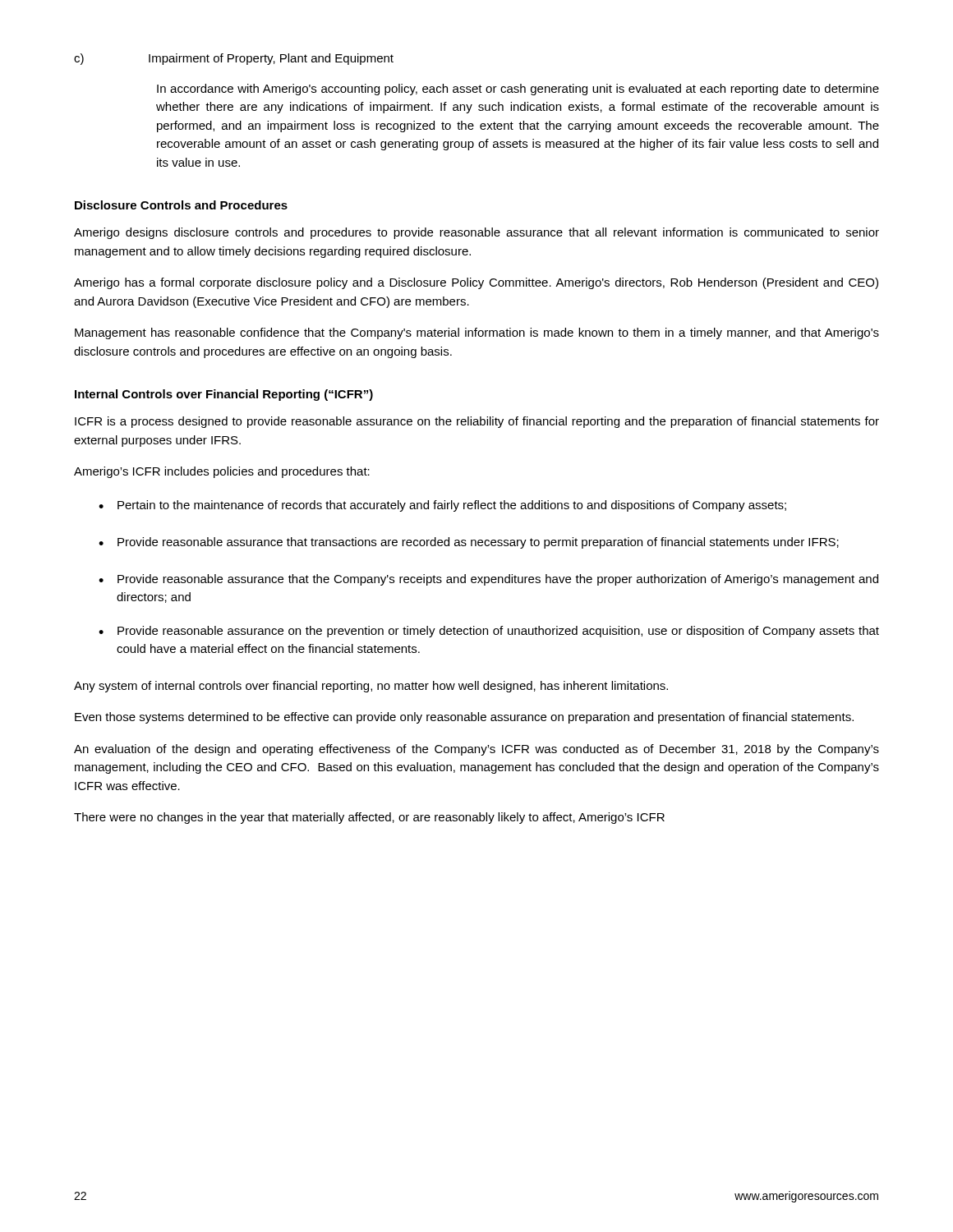This screenshot has height=1232, width=953.
Task: Locate the block of text that opens with "Amerigo’s ICFR includes policies and"
Action: [222, 472]
